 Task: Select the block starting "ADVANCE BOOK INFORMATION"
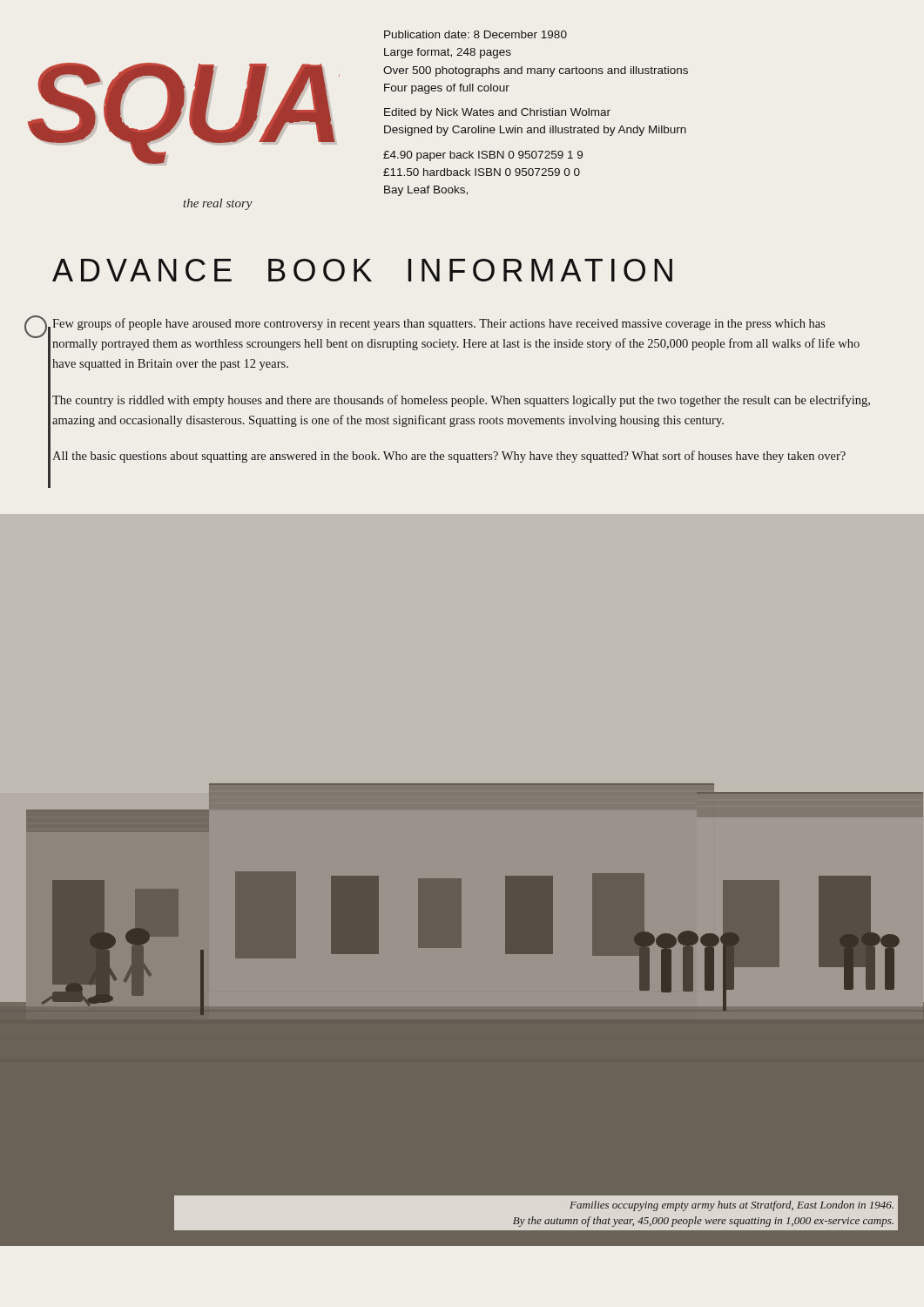(x=462, y=271)
